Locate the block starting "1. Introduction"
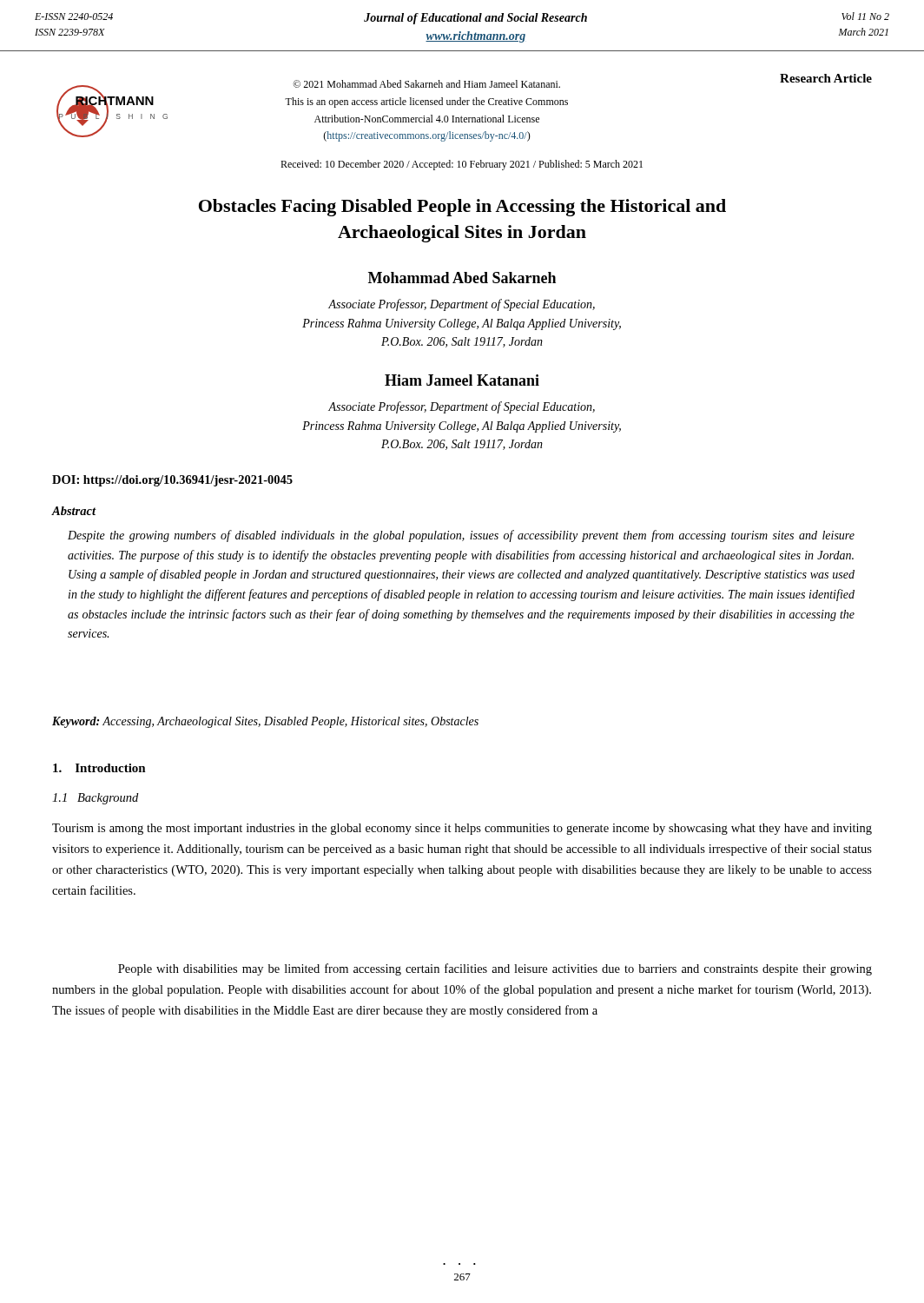This screenshot has width=924, height=1303. (99, 768)
